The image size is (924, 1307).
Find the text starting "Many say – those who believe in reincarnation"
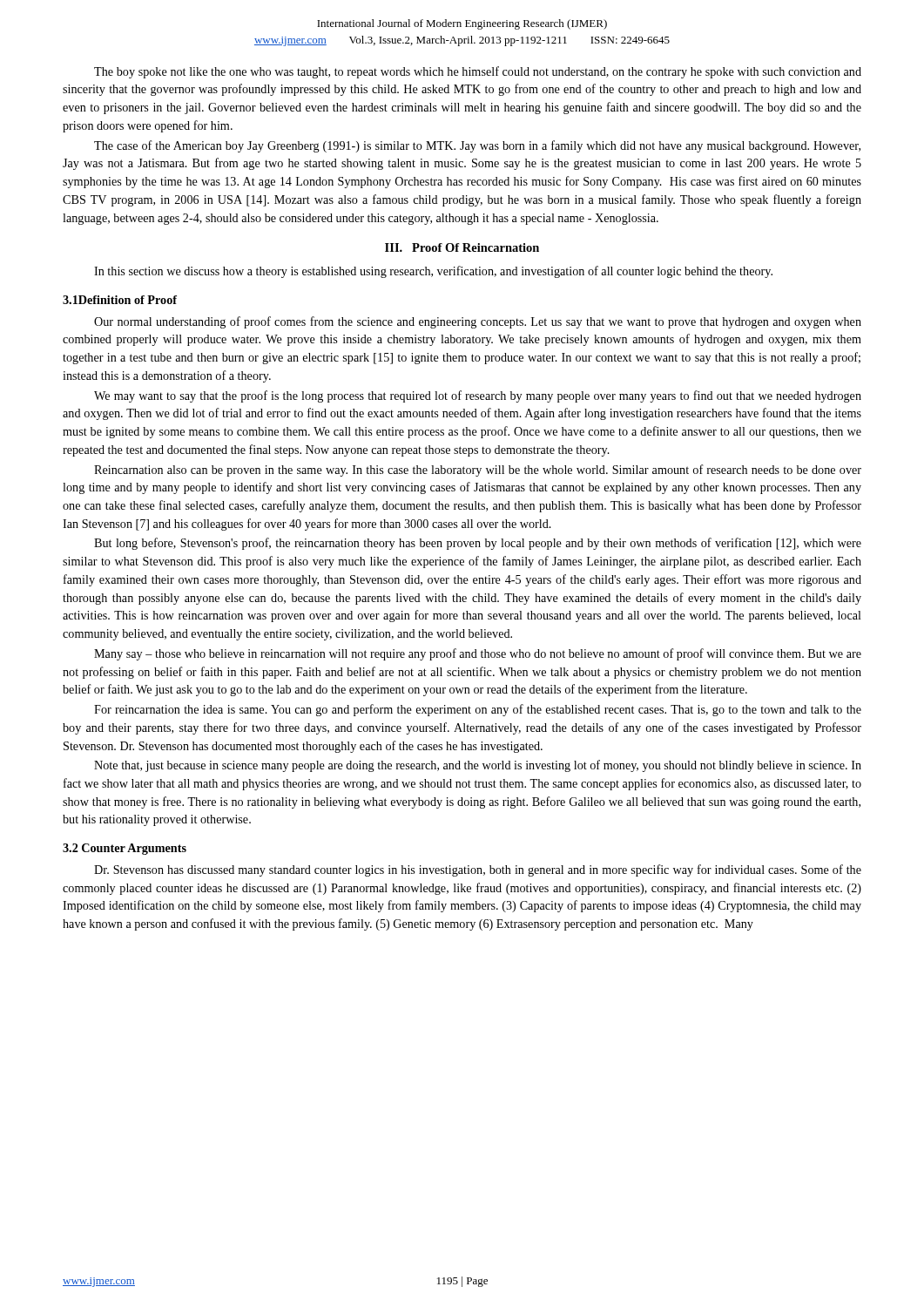tap(462, 671)
